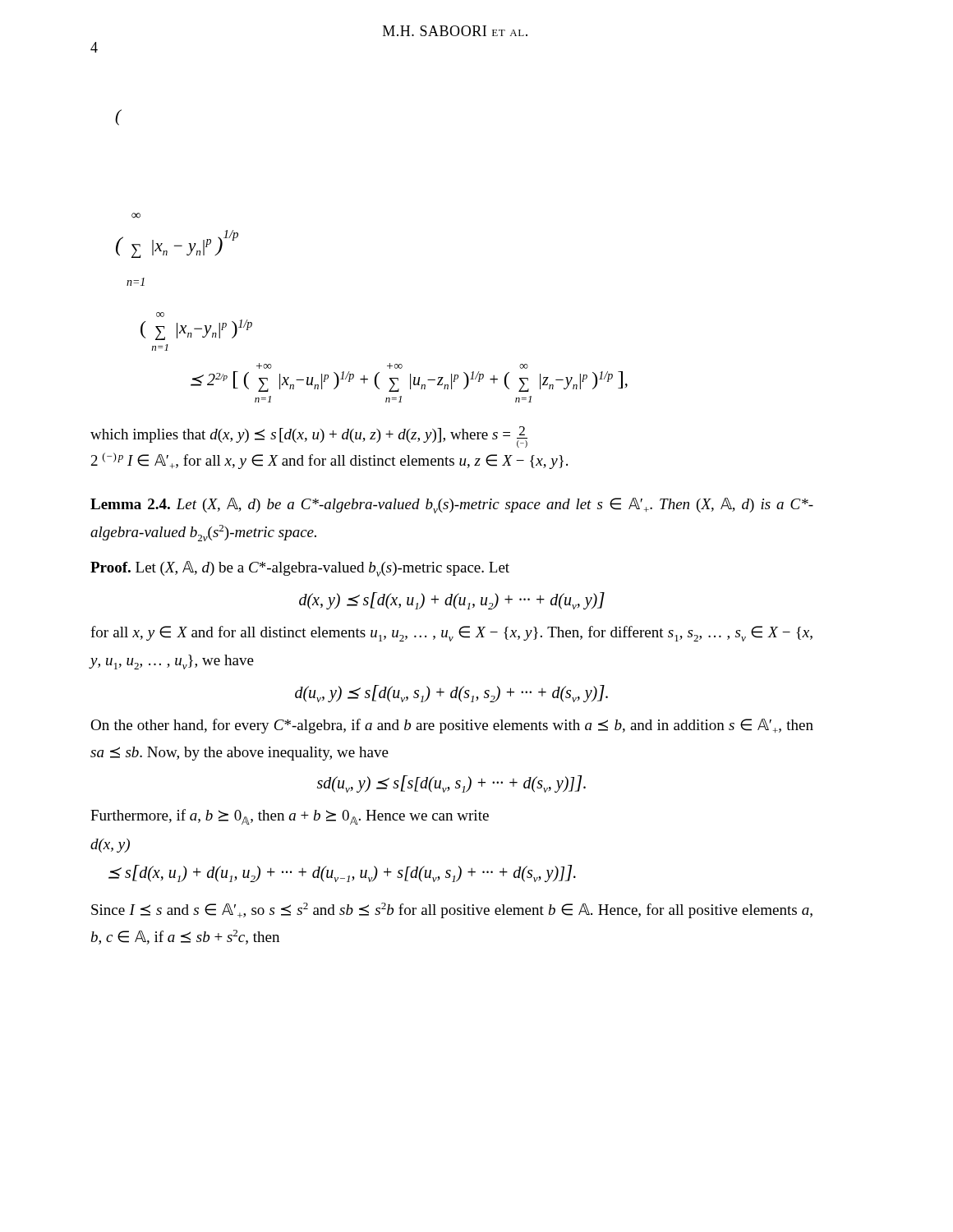The image size is (953, 1232).
Task: Click on the text starting "d(x, y) ⪯ s[d(x, u1) +"
Action: point(452,600)
